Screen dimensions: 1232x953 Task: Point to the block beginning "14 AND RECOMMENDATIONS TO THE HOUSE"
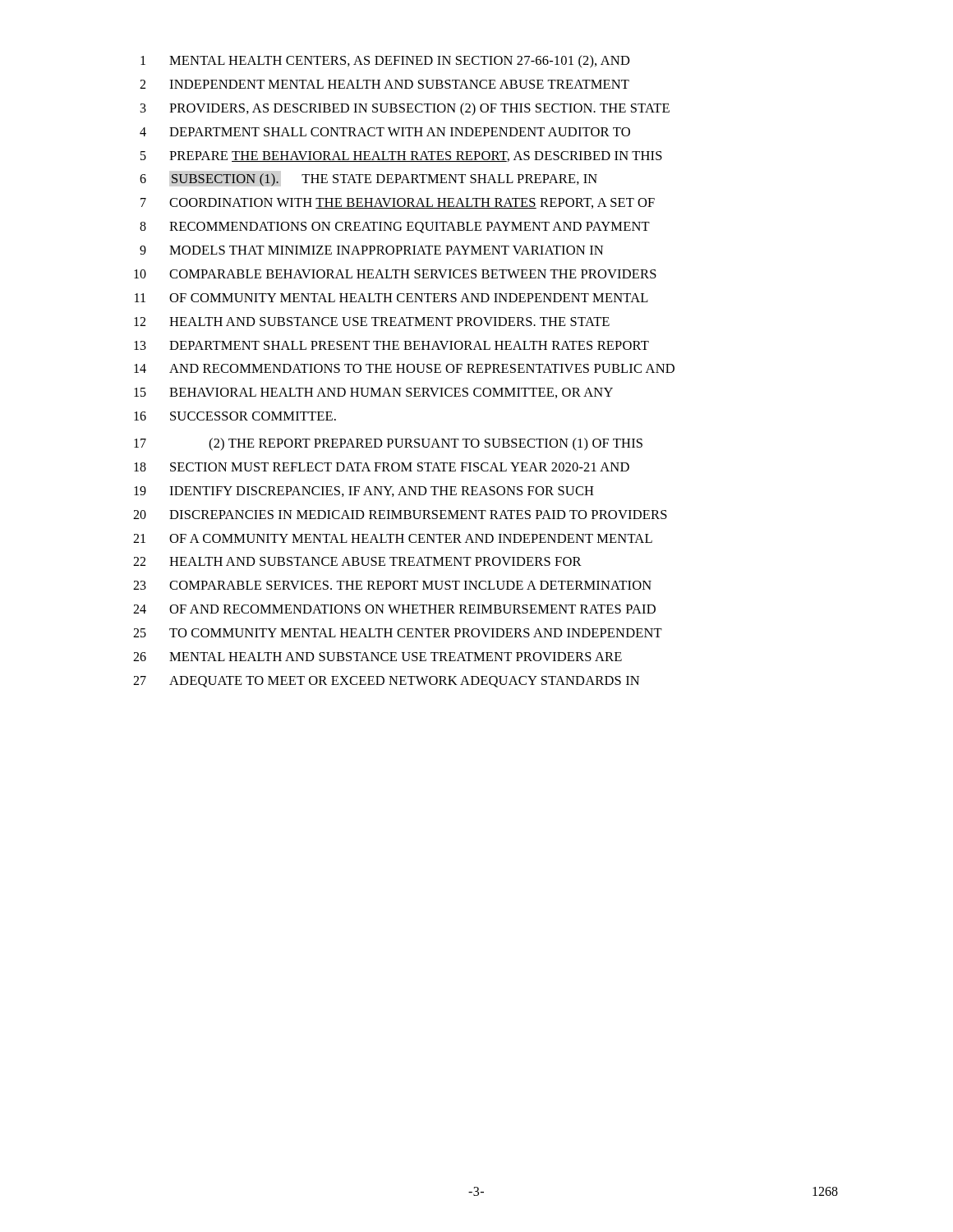[476, 369]
